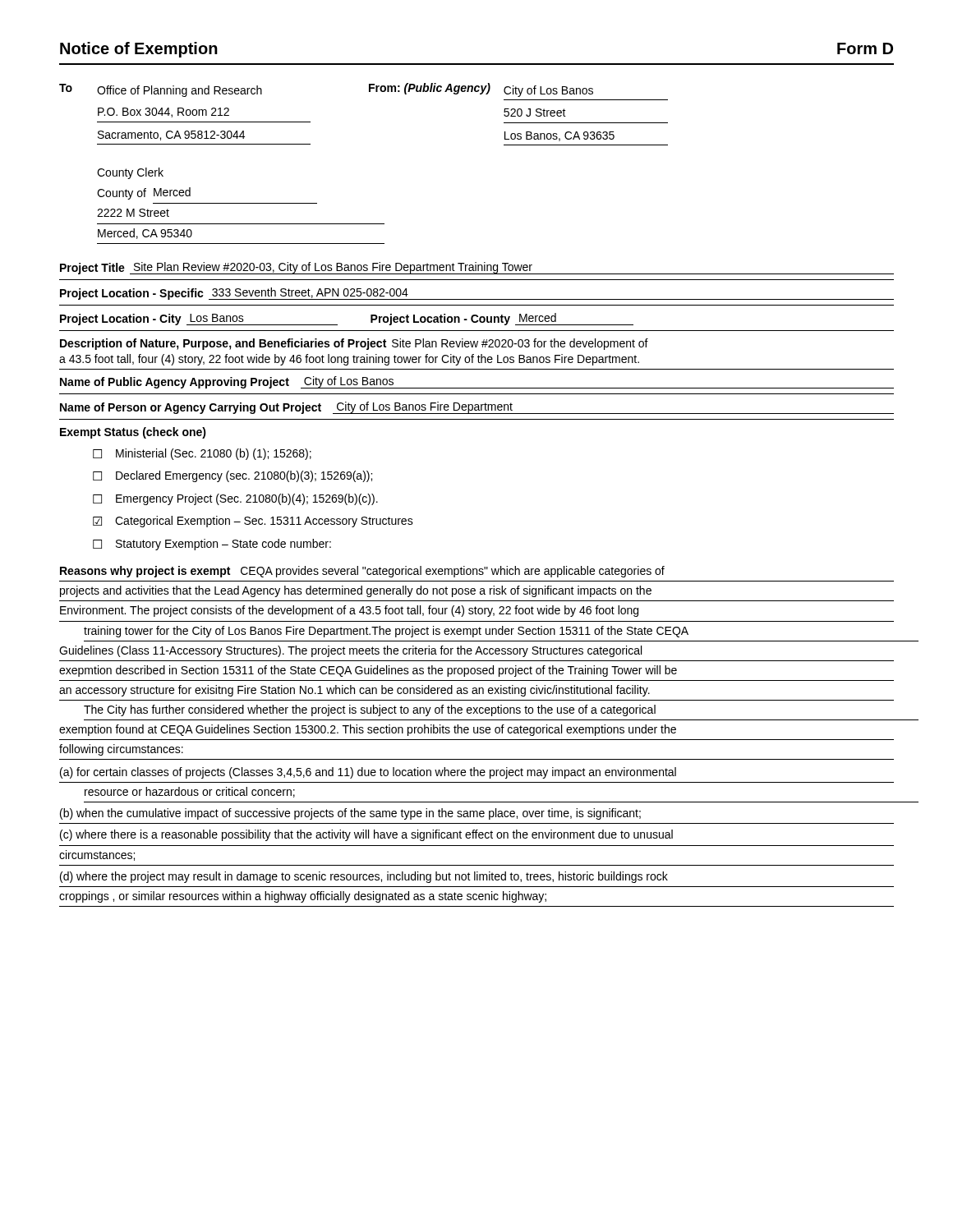Find the list item containing "(a) for certain classes of"
The width and height of the screenshot is (953, 1232).
(x=476, y=783)
